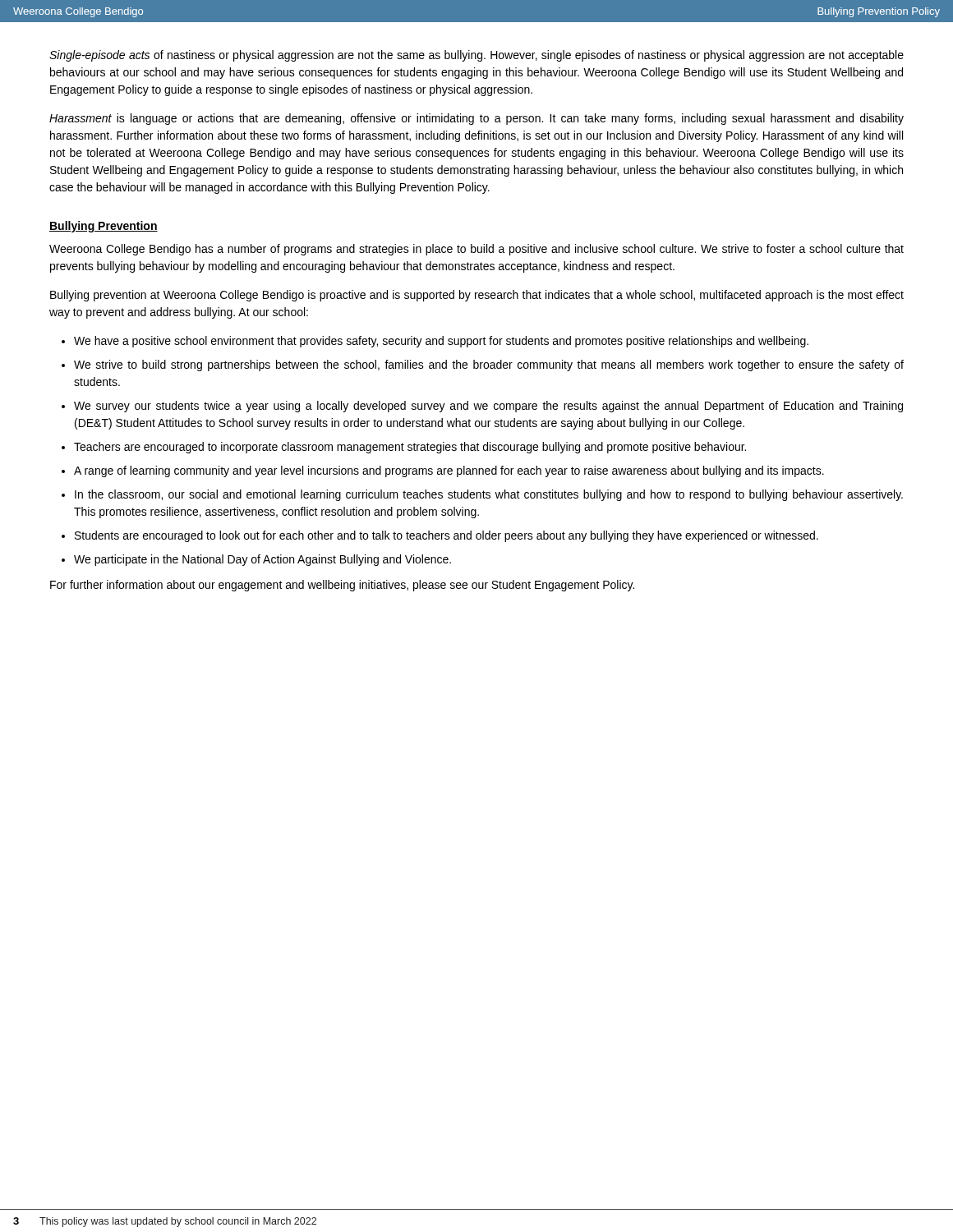Navigate to the element starting "We strive to"
The image size is (953, 1232).
[x=489, y=373]
